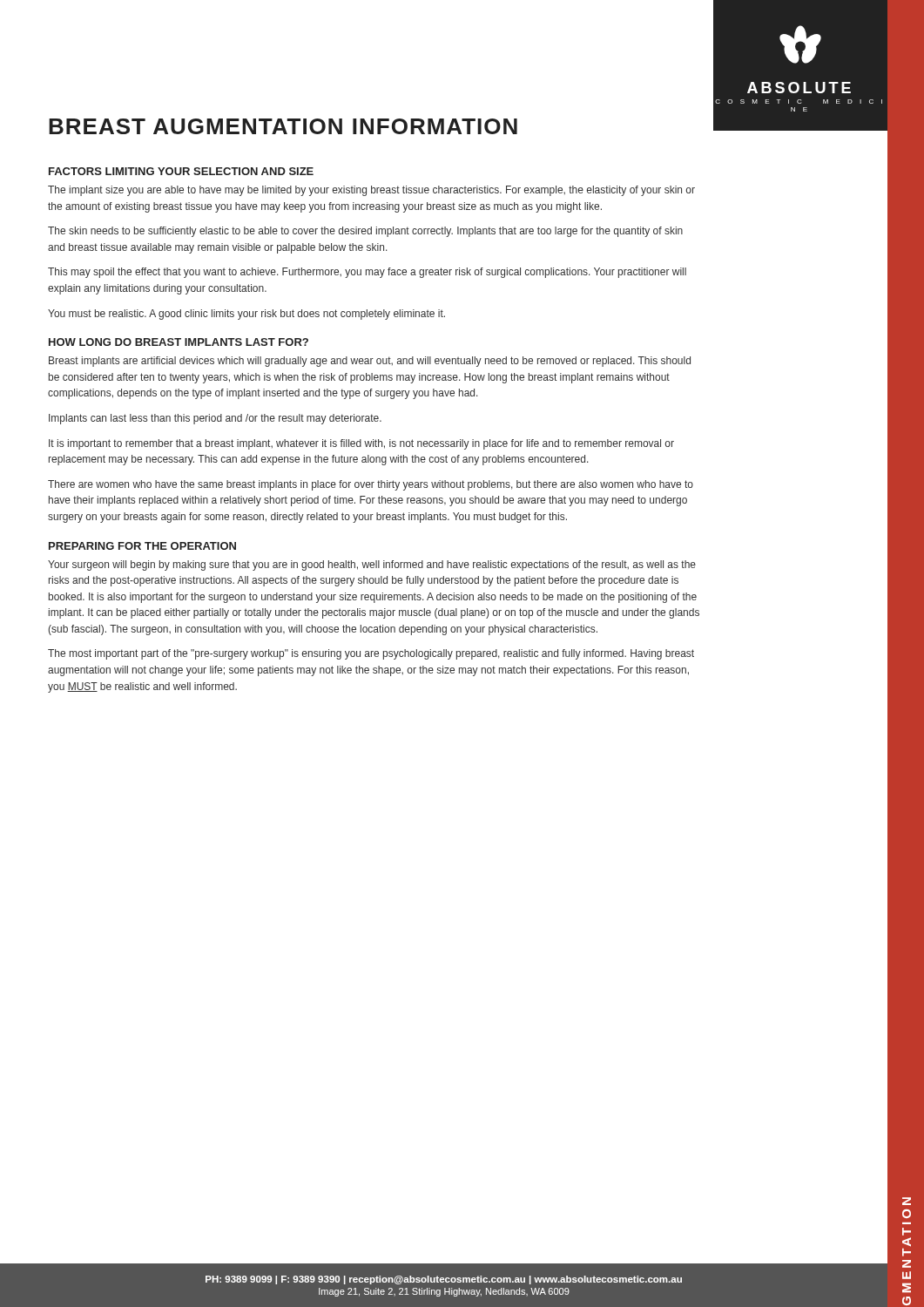The width and height of the screenshot is (924, 1307).
Task: Locate the text "BREAST AUGMENTATION INFORMATION"
Action: (x=284, y=126)
